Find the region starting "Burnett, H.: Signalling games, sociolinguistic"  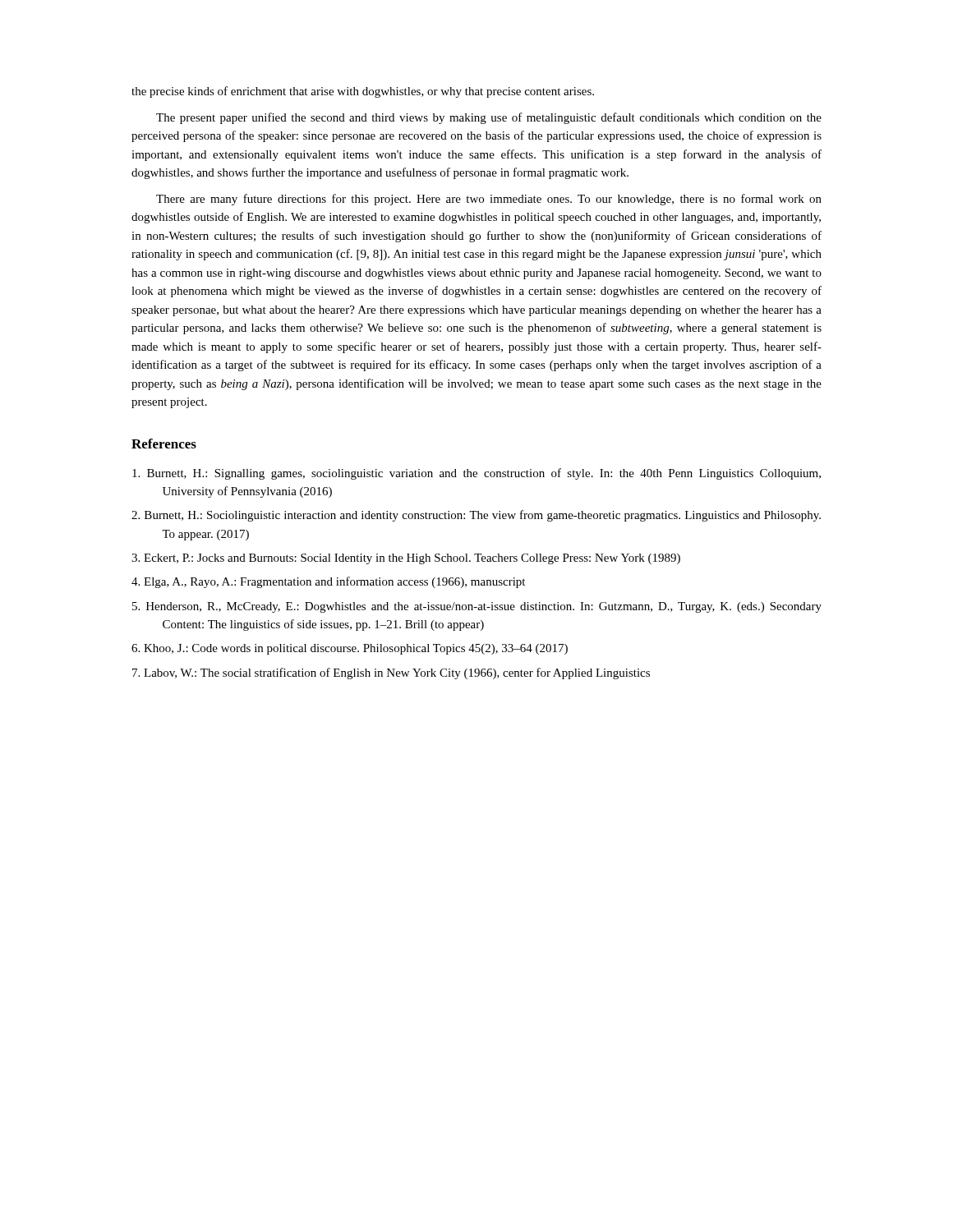(476, 573)
